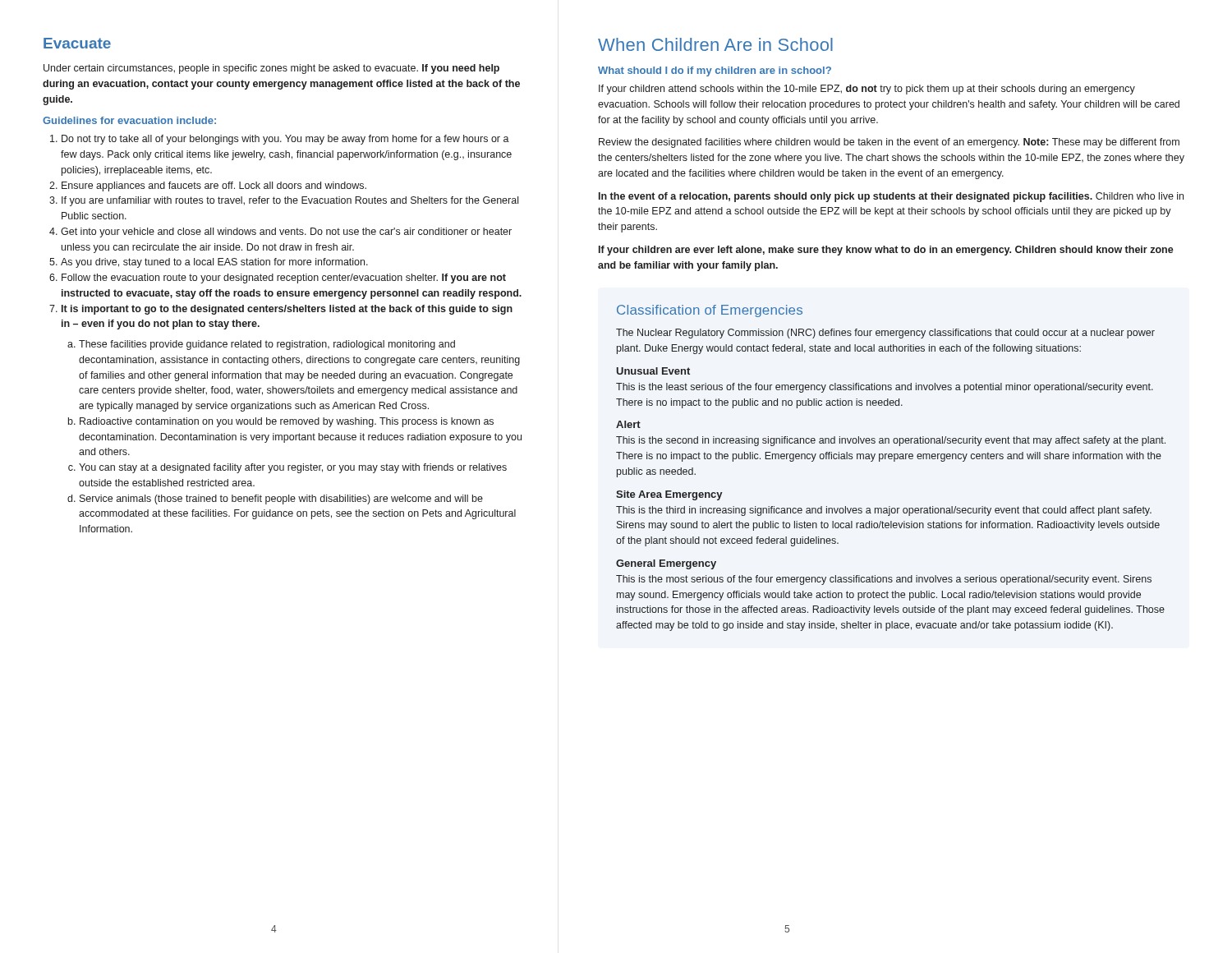Click on the text block that reads "Review the designated"
Screen dimensions: 953x1232
(x=894, y=158)
